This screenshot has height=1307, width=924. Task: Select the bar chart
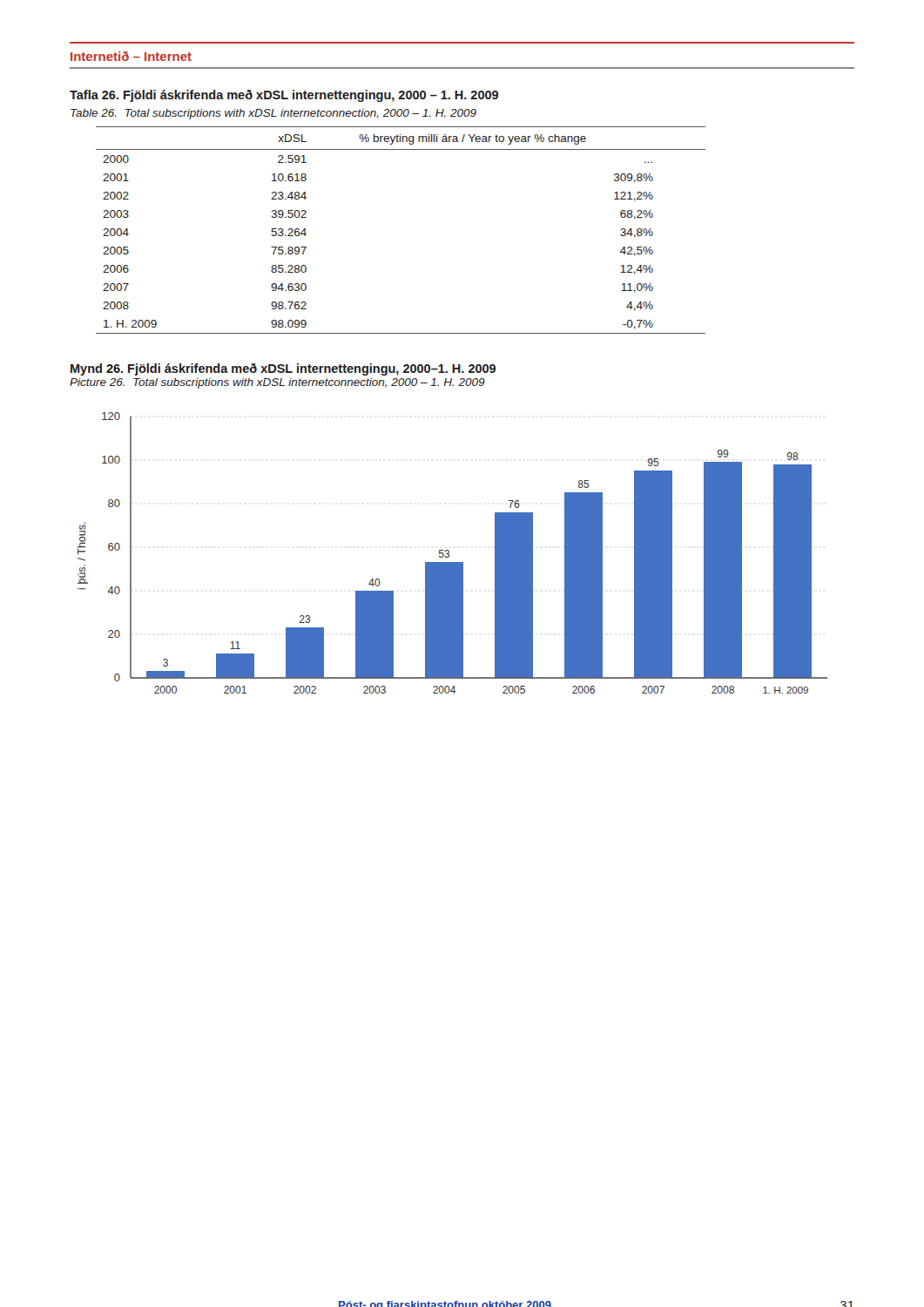[462, 565]
